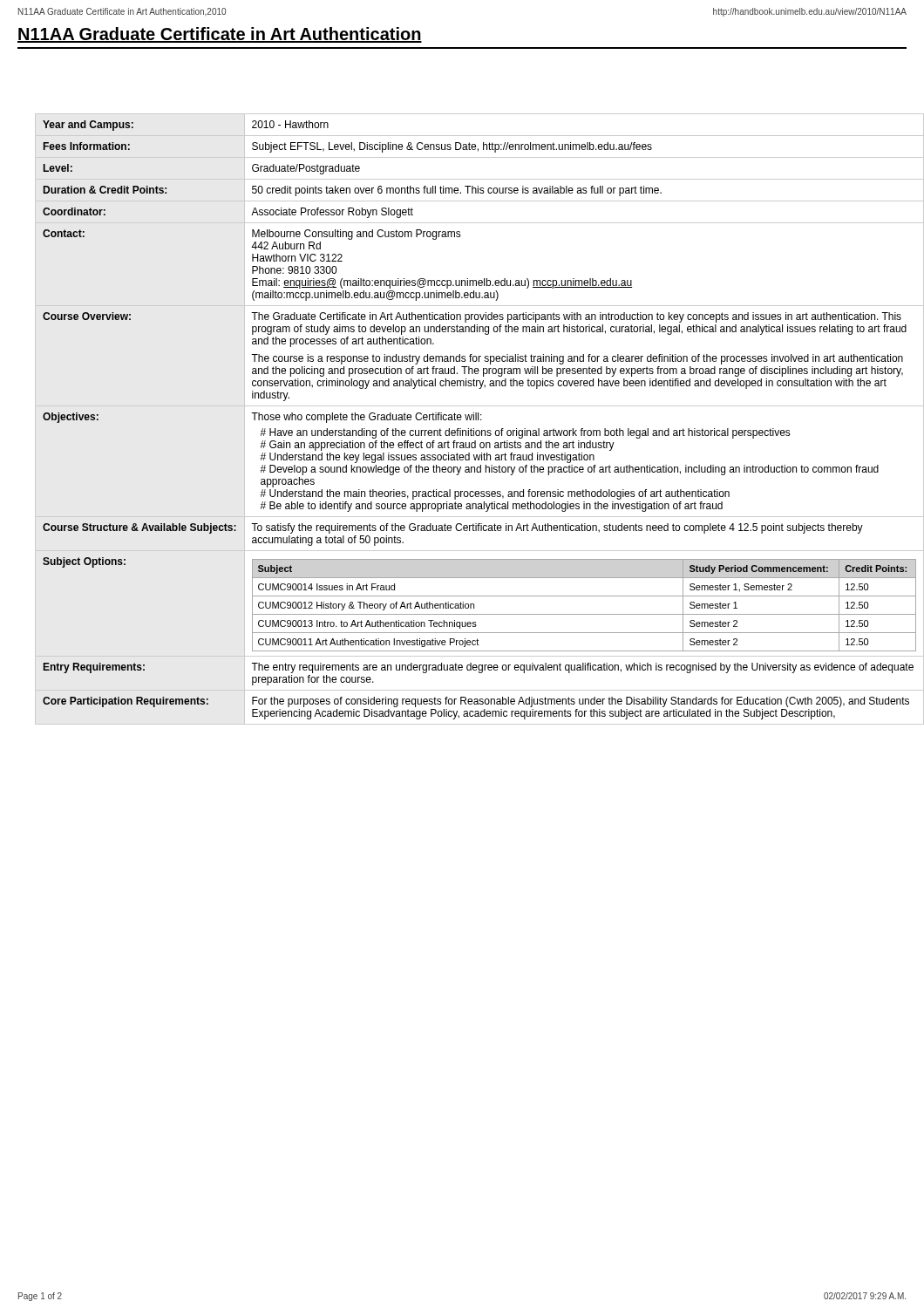Image resolution: width=924 pixels, height=1308 pixels.
Task: Select the list item with the text "# Be able to identify and source appropriate"
Action: coord(492,506)
